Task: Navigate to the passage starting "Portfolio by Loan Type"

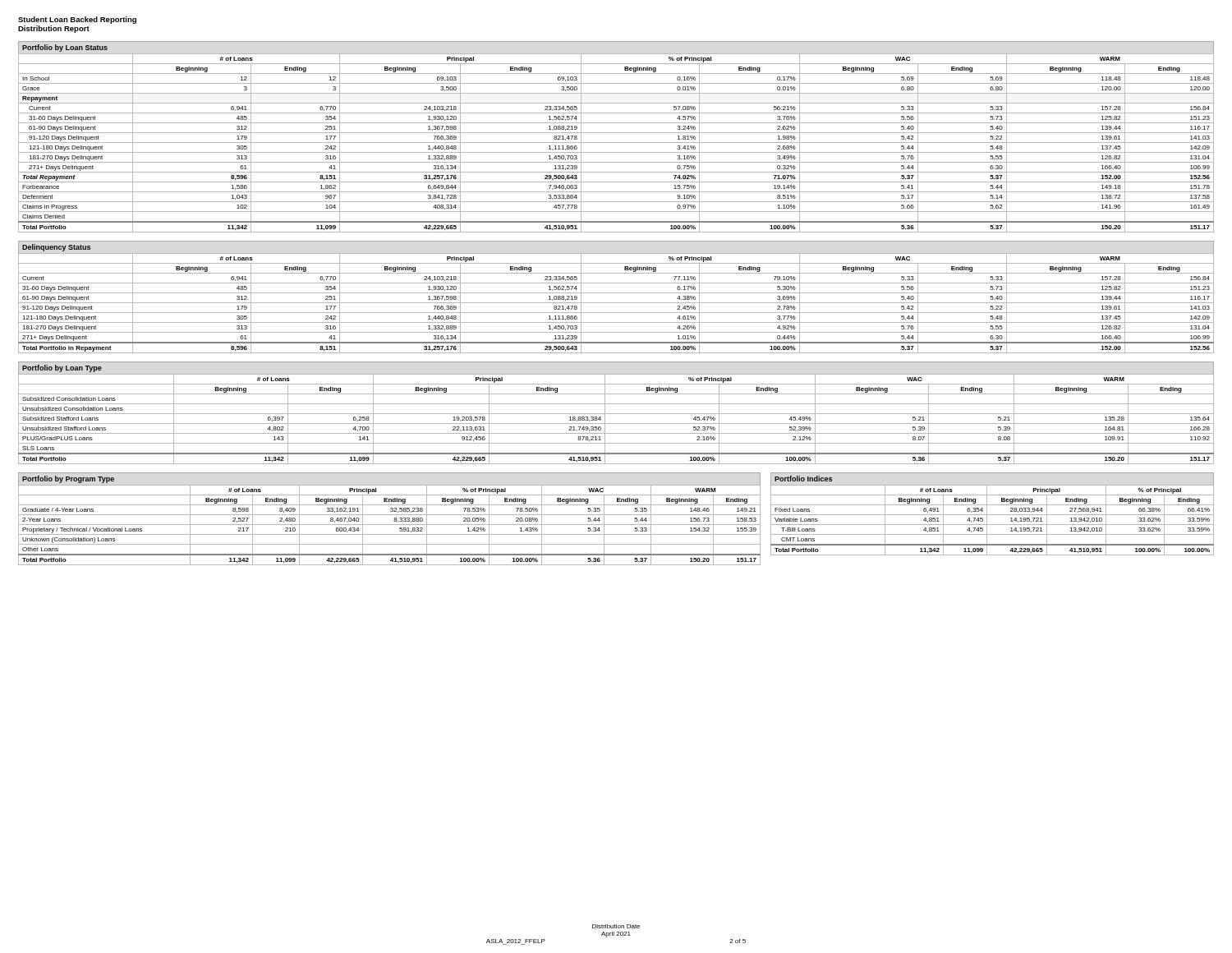Action: tap(62, 368)
